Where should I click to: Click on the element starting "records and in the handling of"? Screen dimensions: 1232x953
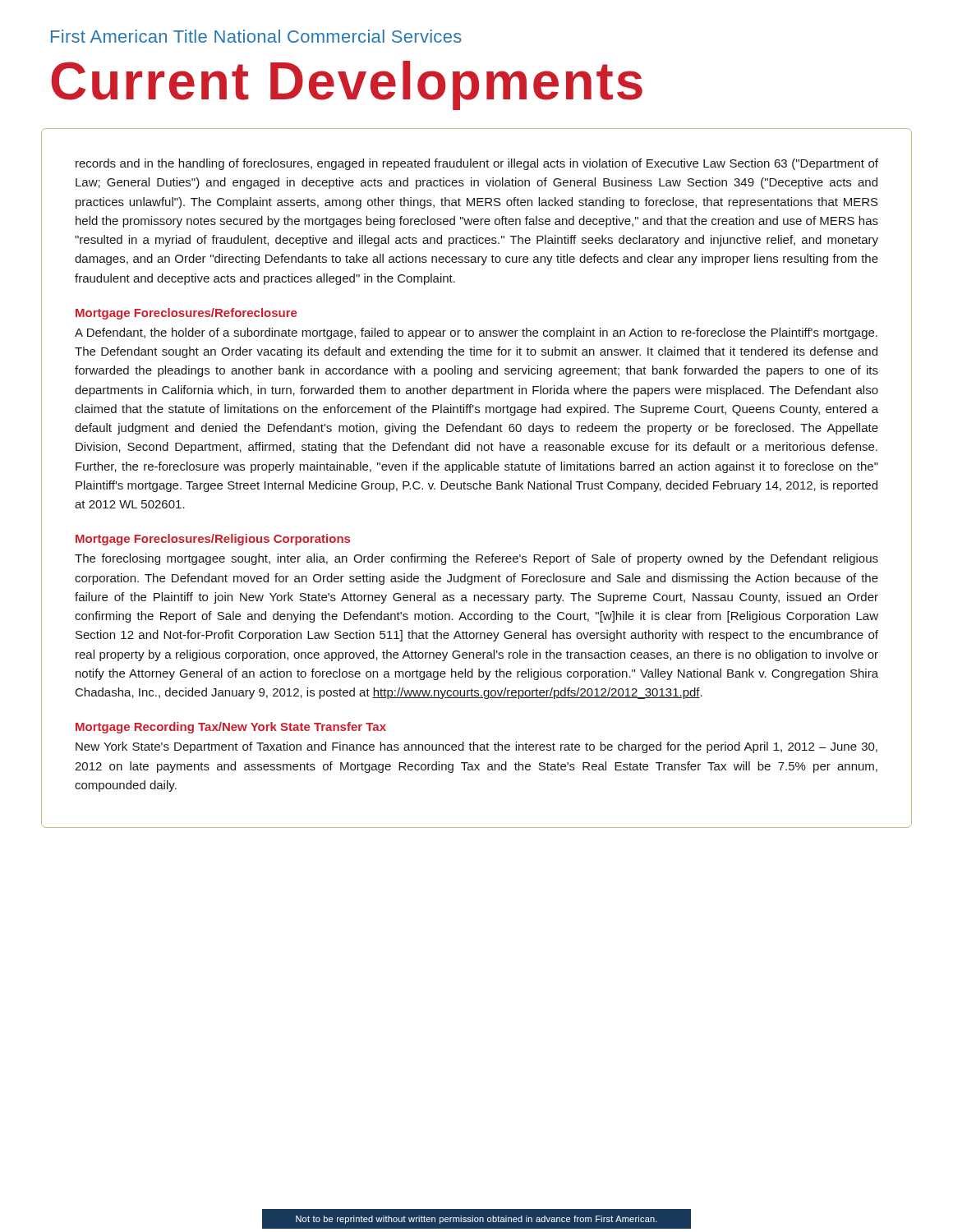click(476, 220)
